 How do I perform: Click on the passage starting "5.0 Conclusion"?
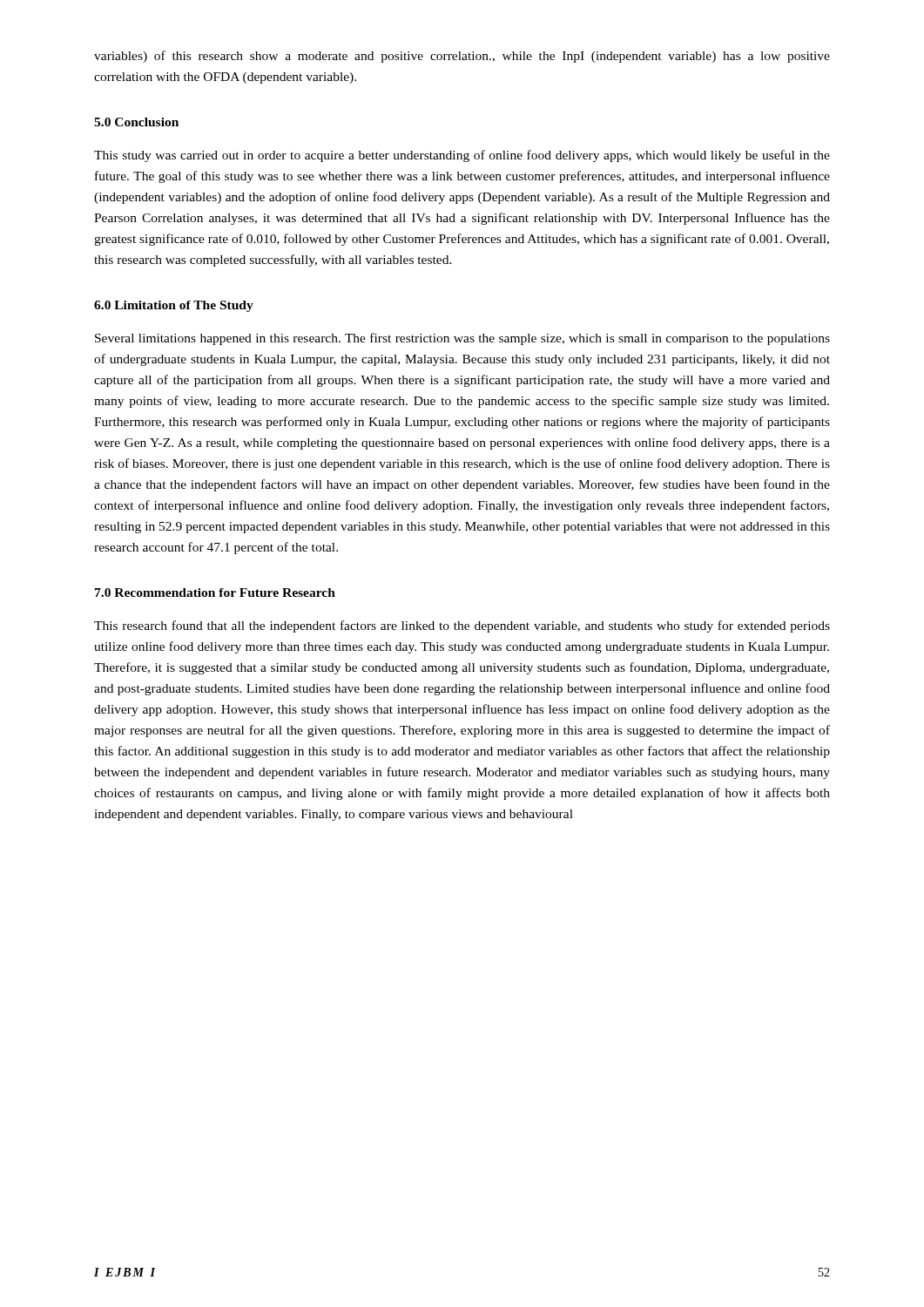[136, 122]
